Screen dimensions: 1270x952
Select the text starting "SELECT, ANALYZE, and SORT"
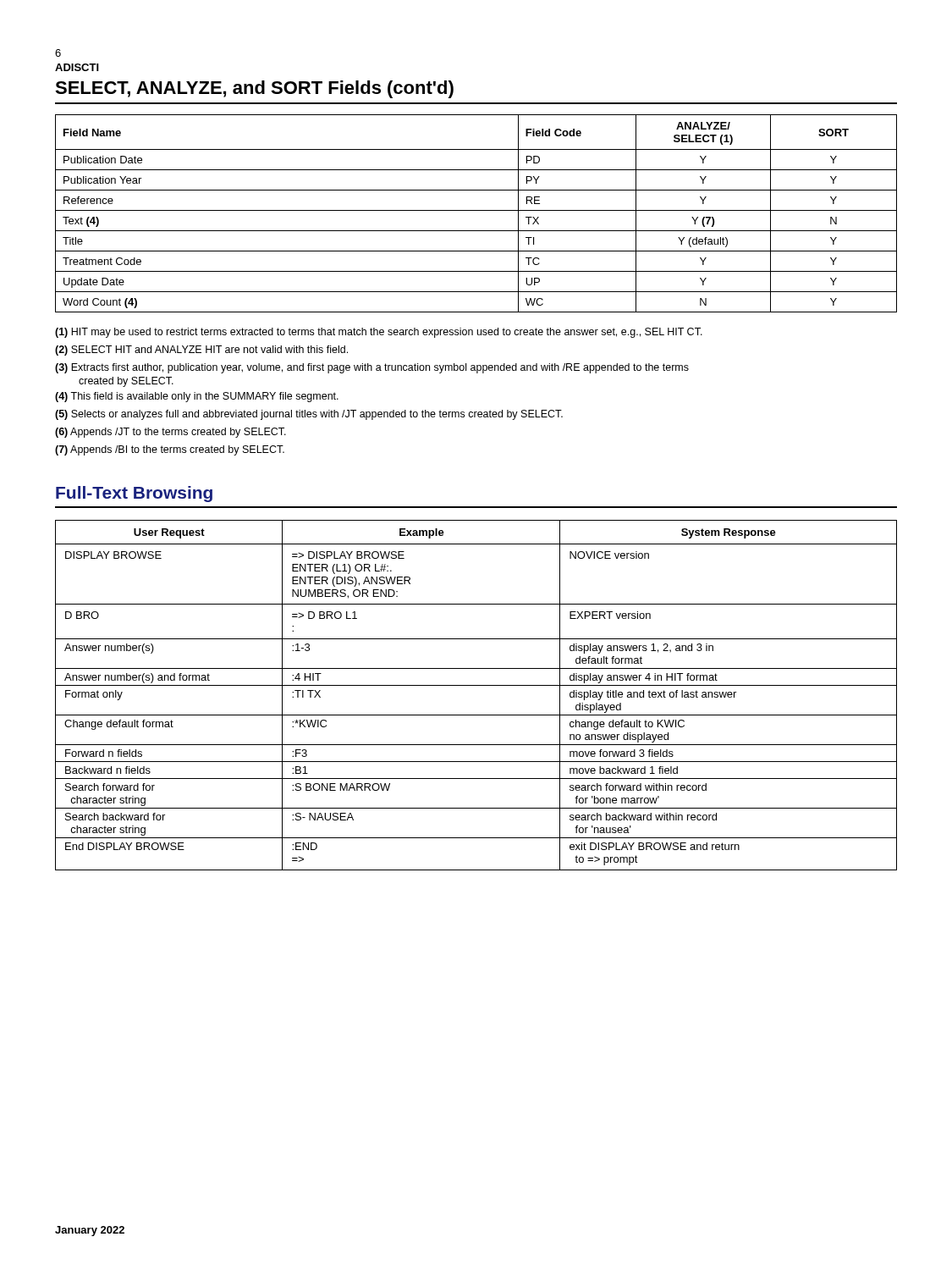tap(476, 91)
